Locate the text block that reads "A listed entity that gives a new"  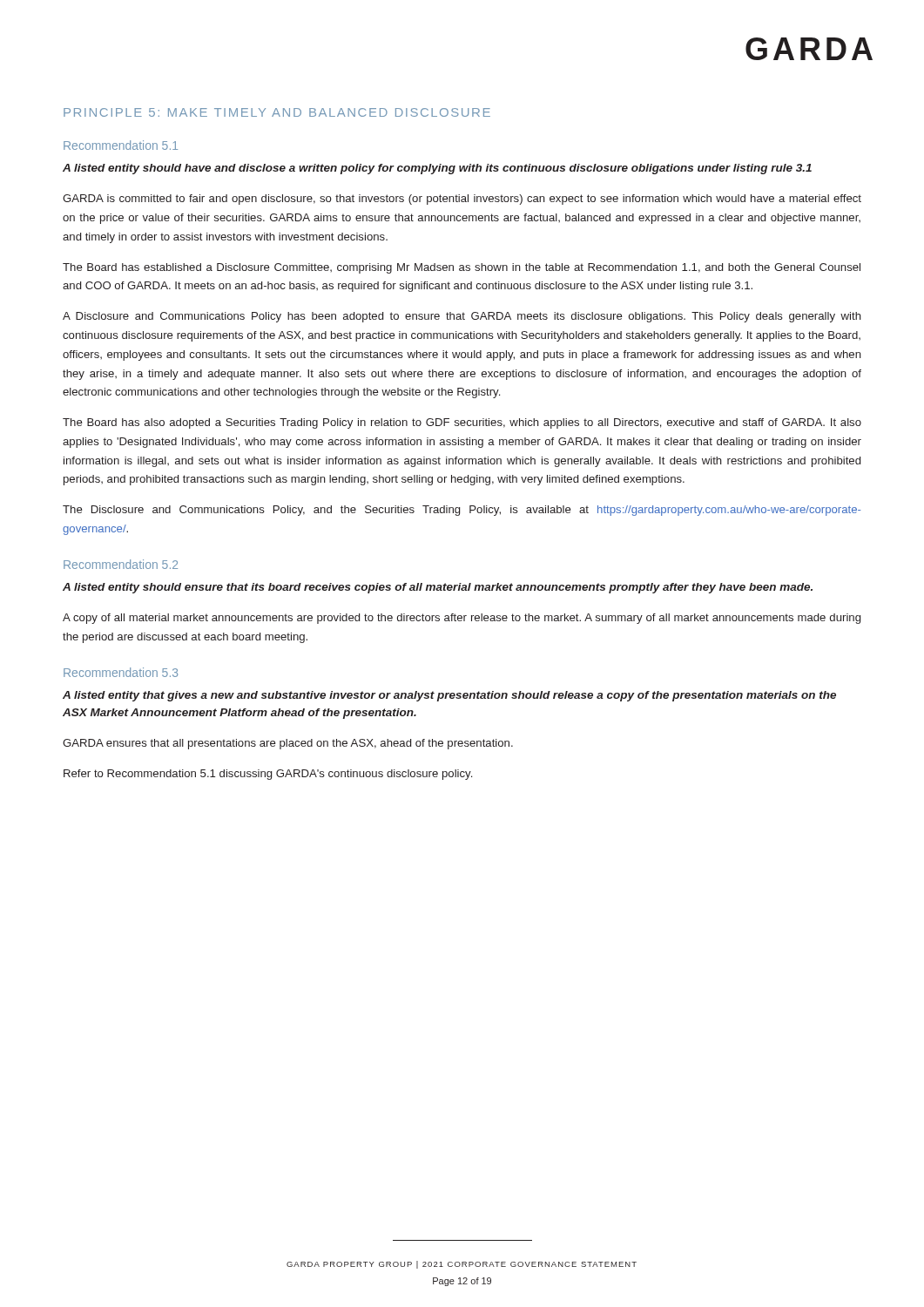pos(450,703)
